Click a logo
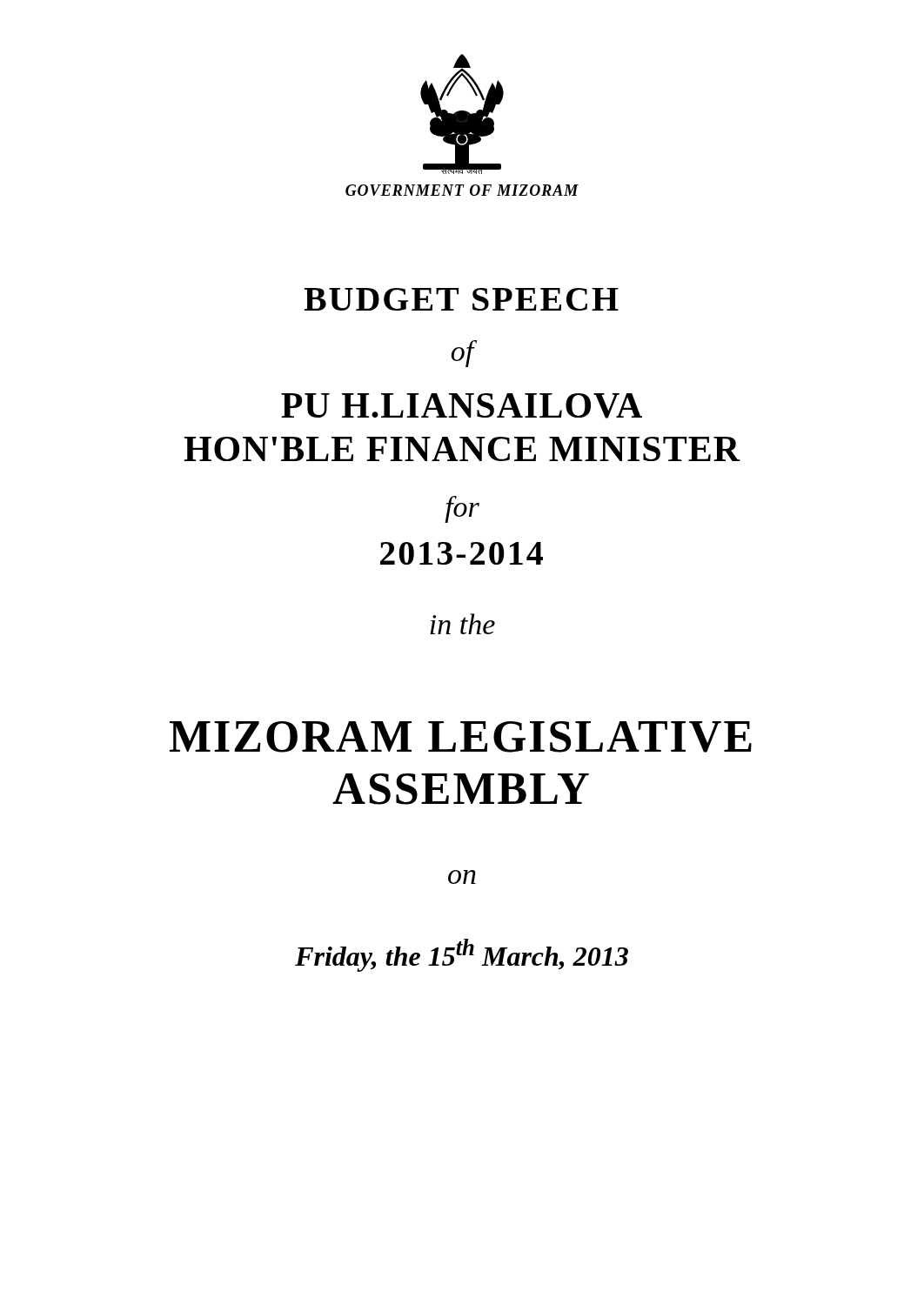Image resolution: width=924 pixels, height=1305 pixels. (462, 126)
